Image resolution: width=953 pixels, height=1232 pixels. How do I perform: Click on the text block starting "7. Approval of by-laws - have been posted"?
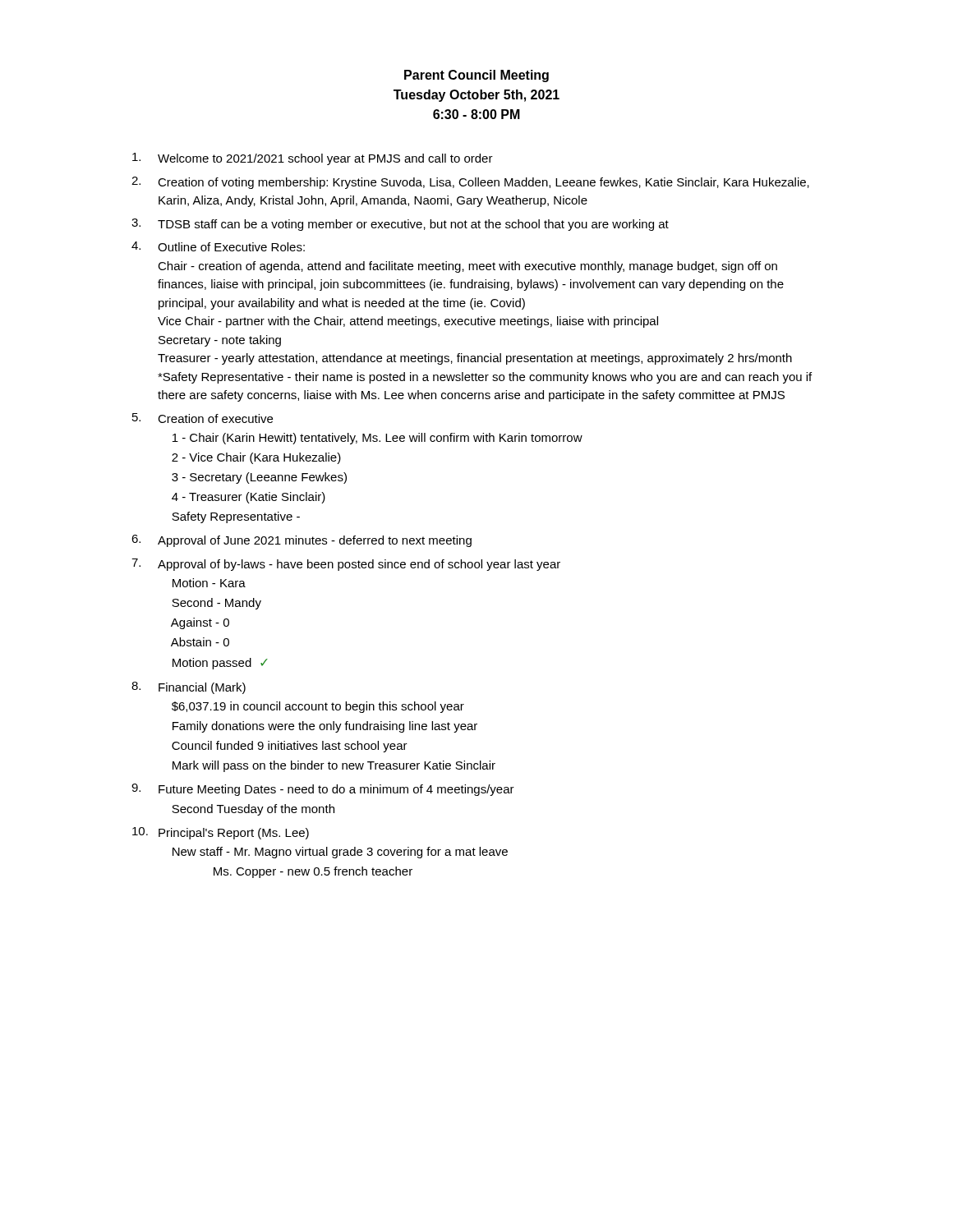[346, 565]
